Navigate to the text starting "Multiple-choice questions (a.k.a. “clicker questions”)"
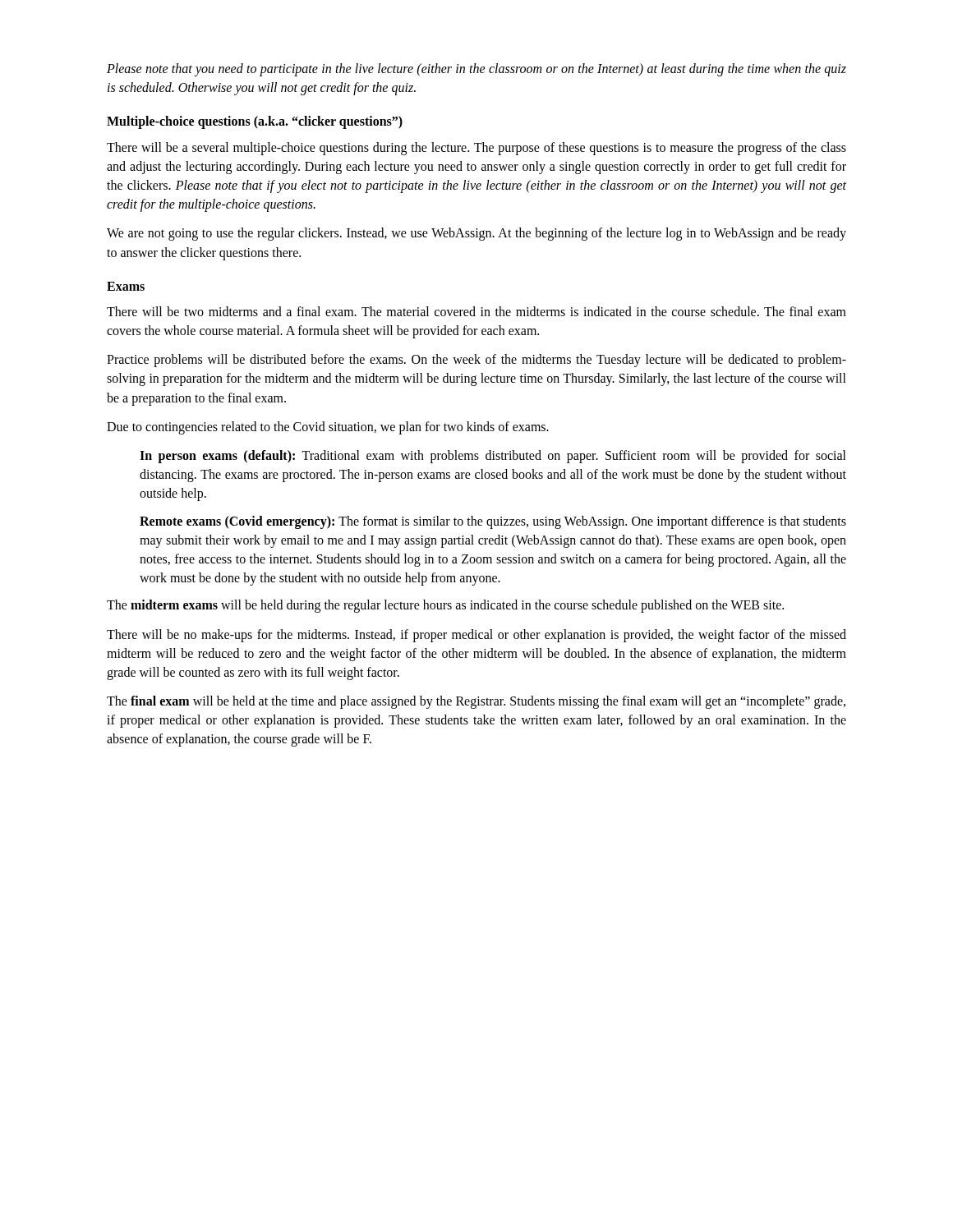Screen dimensions: 1232x953 [255, 122]
